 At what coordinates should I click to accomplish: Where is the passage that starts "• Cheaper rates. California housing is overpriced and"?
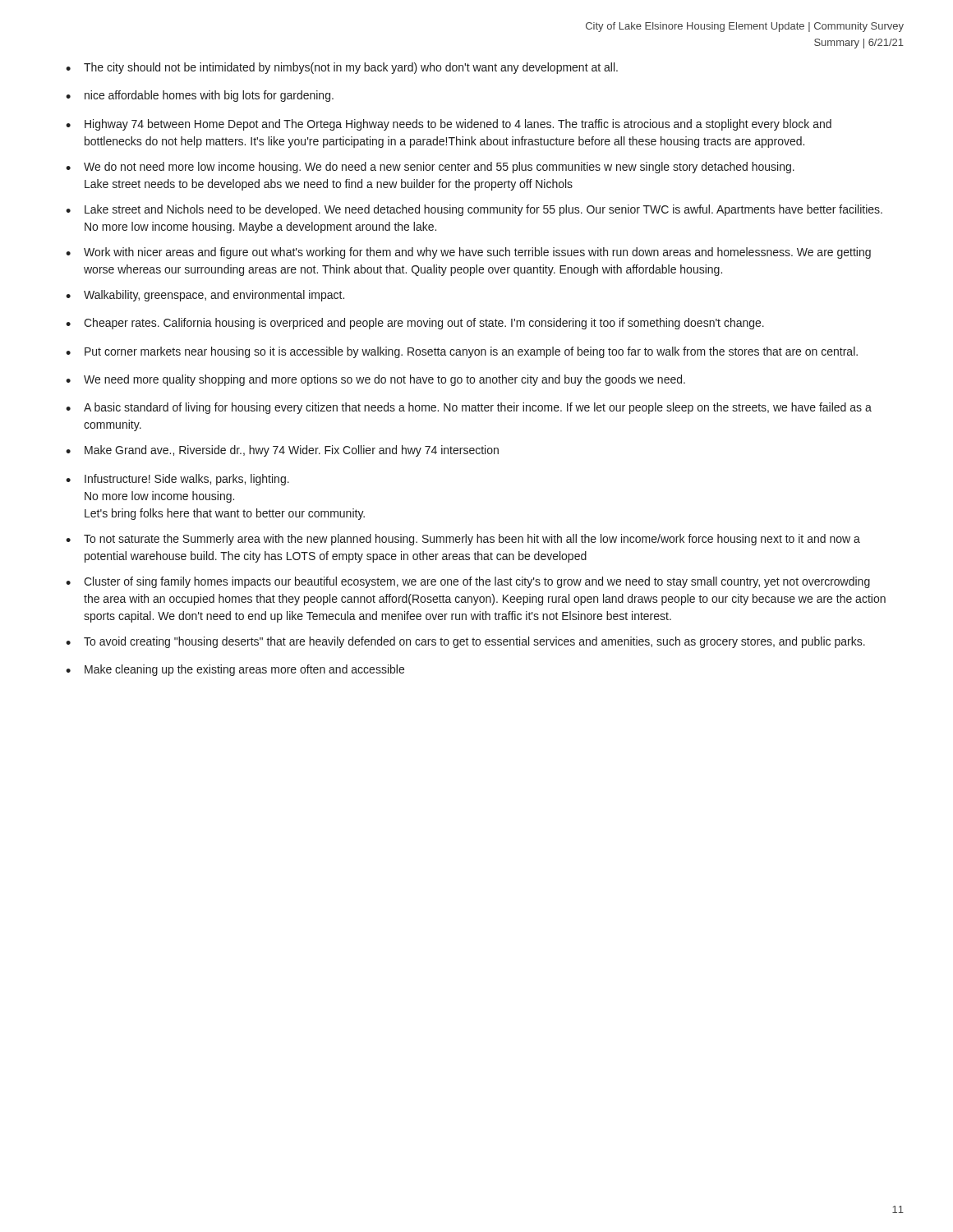coord(476,325)
